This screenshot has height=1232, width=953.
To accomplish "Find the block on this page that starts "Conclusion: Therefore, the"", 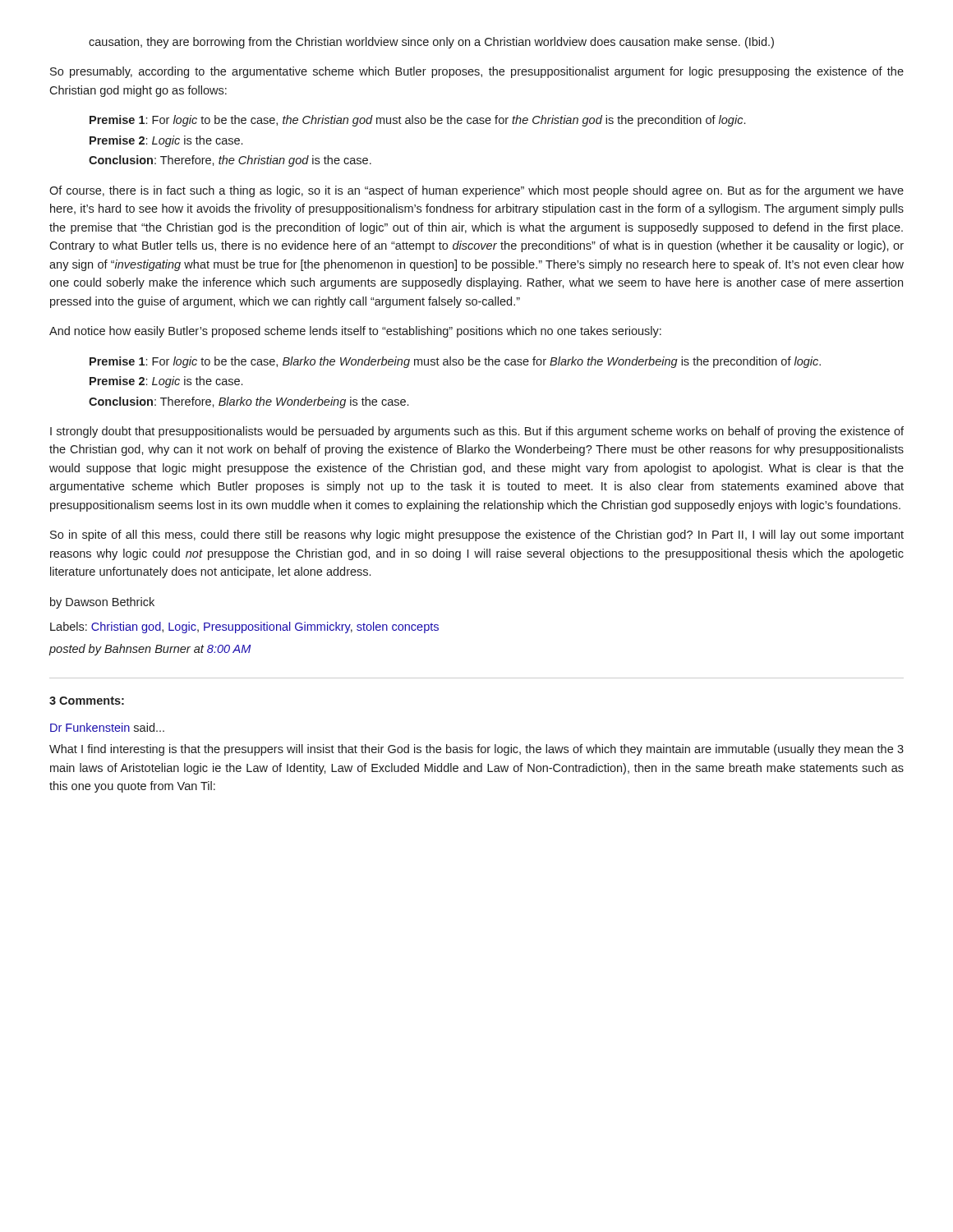I will click(230, 161).
